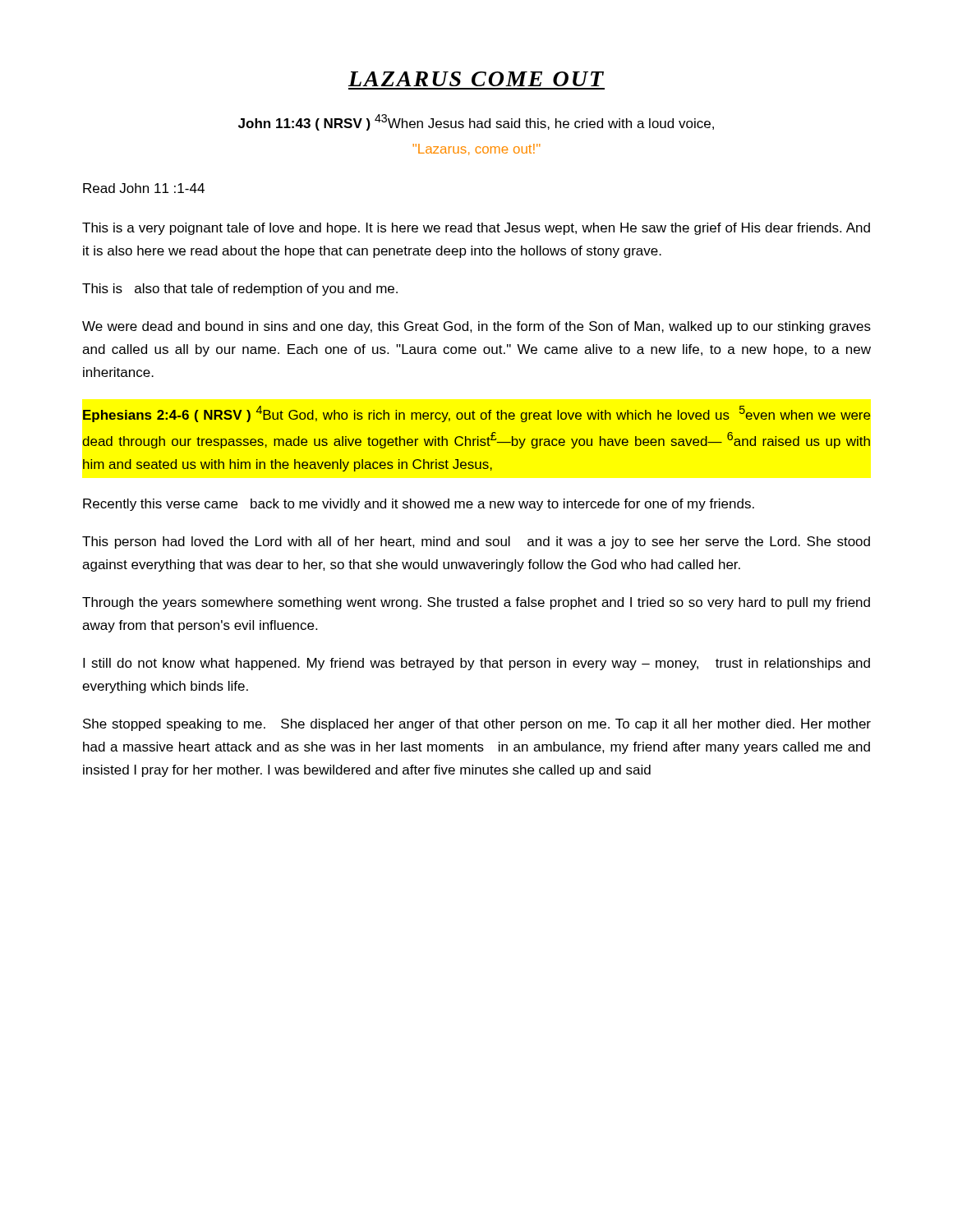Image resolution: width=953 pixels, height=1232 pixels.
Task: Navigate to the passage starting ""Lazarus, come out!""
Action: click(x=476, y=149)
